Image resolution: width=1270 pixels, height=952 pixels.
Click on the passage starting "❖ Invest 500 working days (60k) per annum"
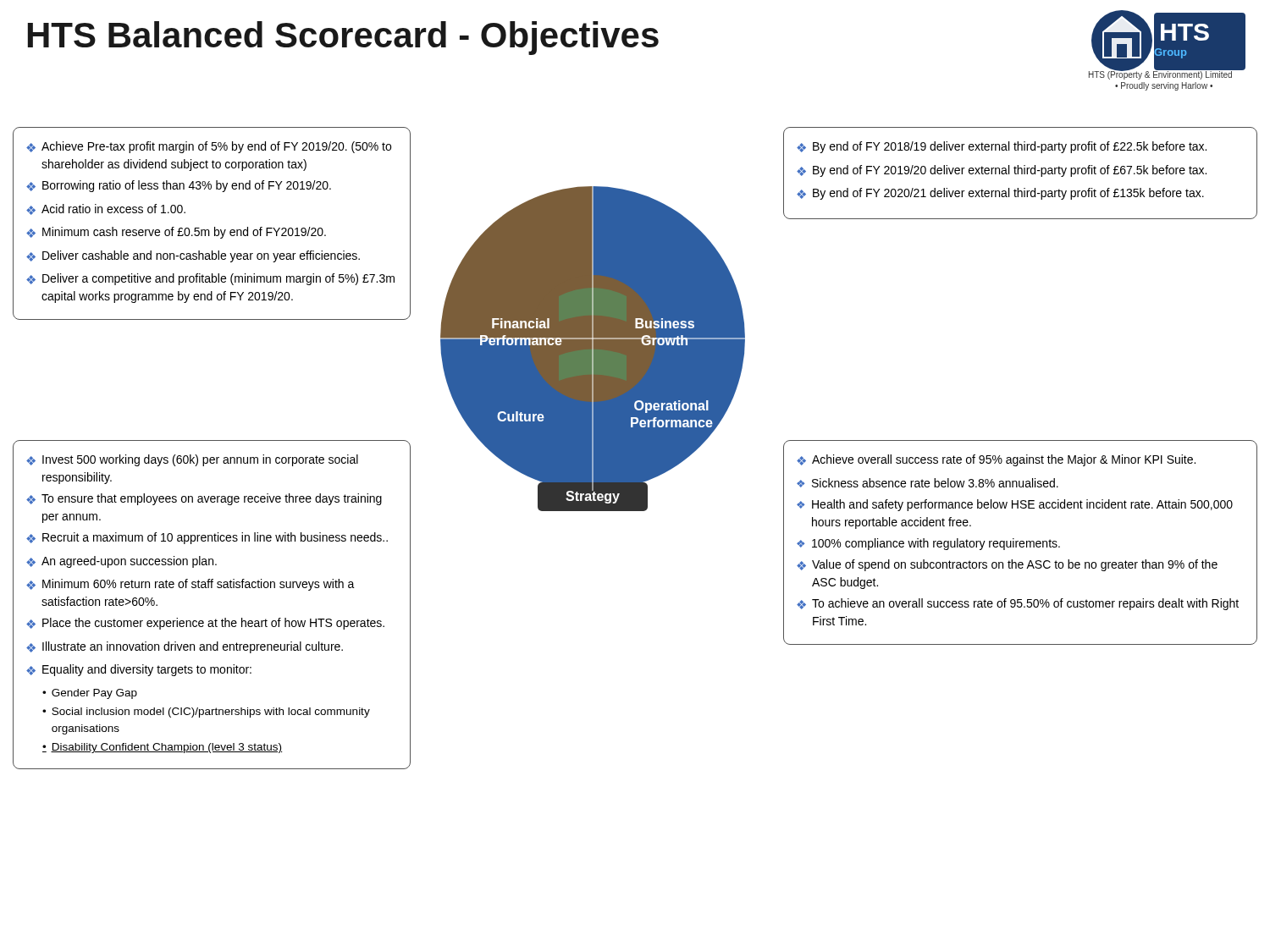(x=192, y=460)
